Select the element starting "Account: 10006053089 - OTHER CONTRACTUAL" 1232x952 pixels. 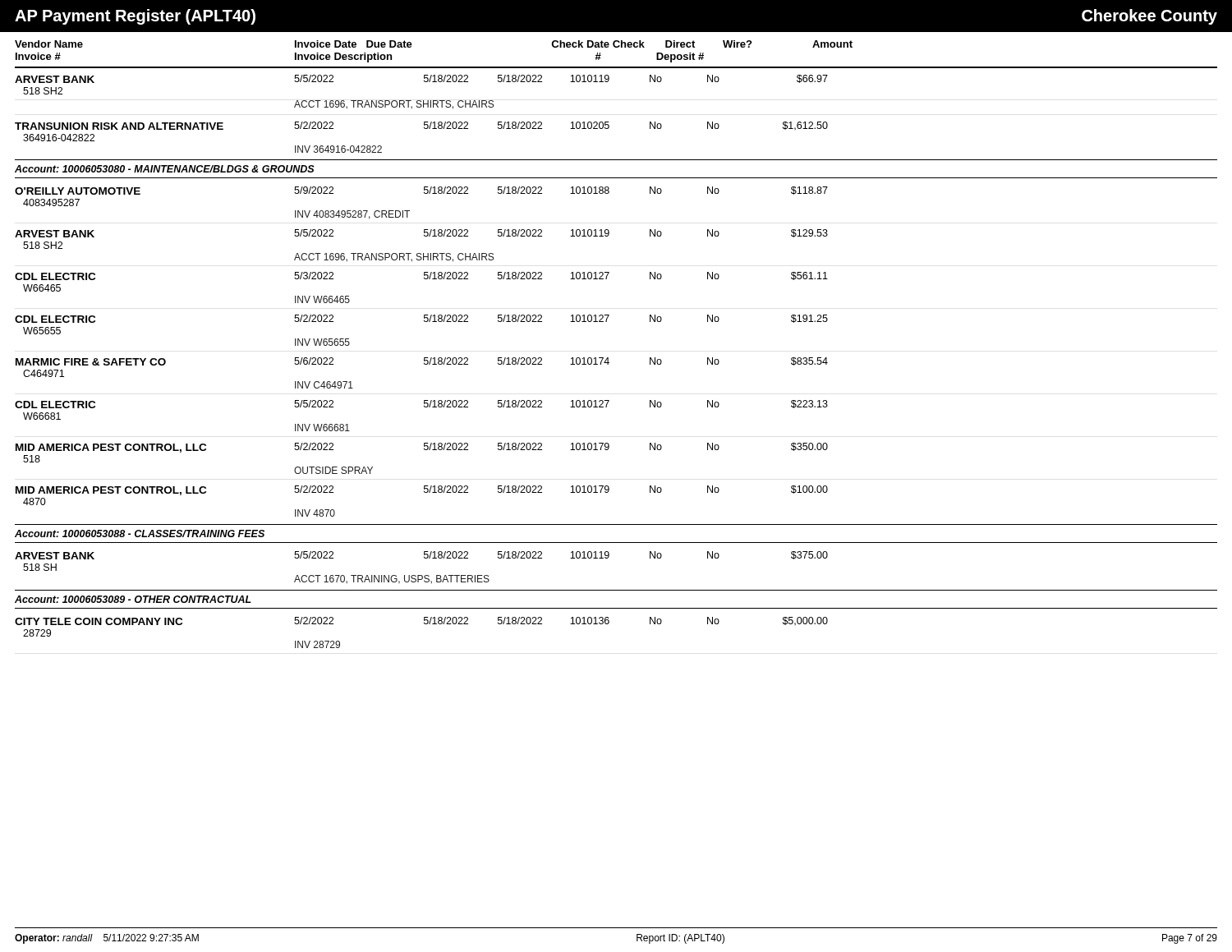[133, 600]
